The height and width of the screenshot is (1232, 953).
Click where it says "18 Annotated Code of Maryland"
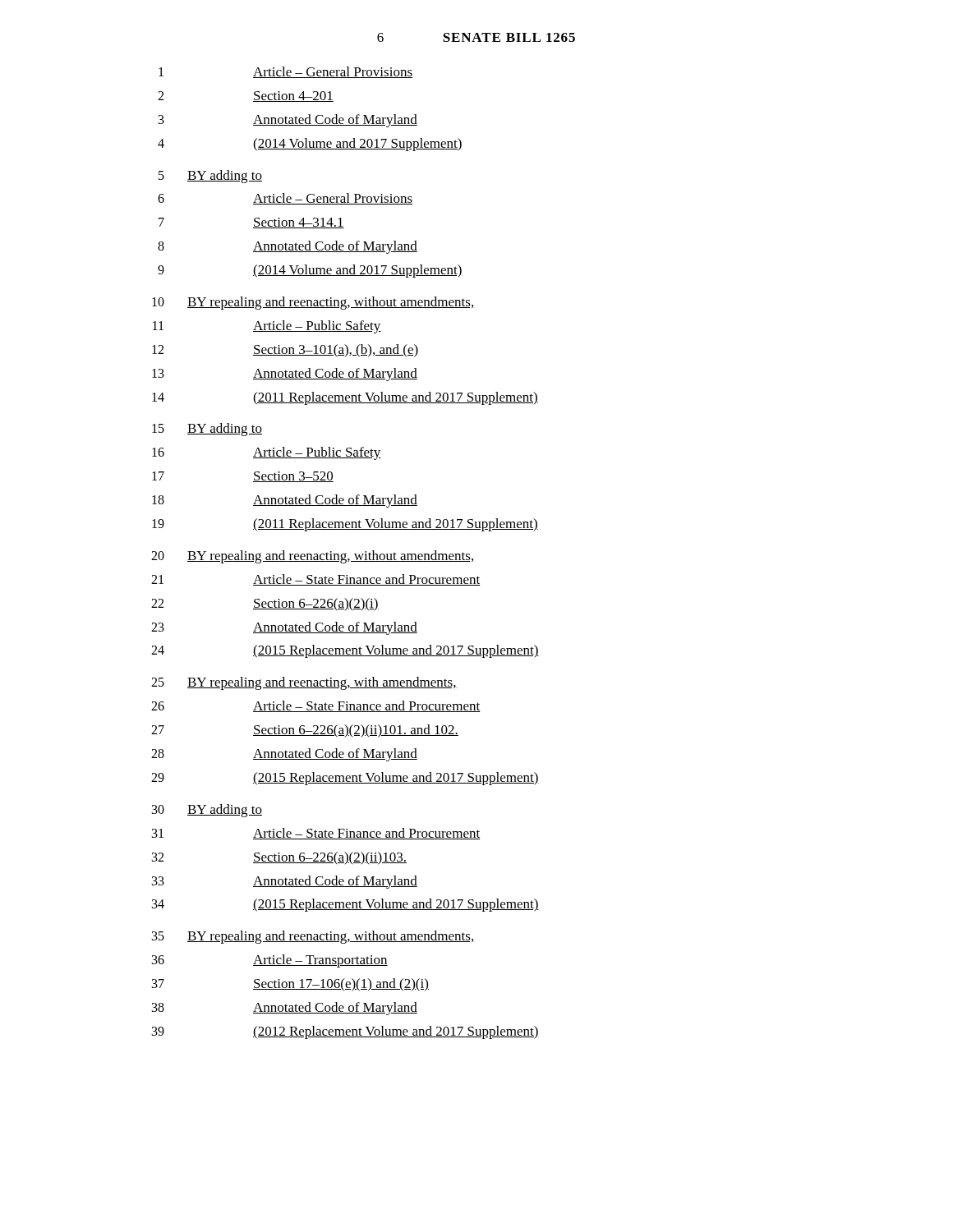285,501
